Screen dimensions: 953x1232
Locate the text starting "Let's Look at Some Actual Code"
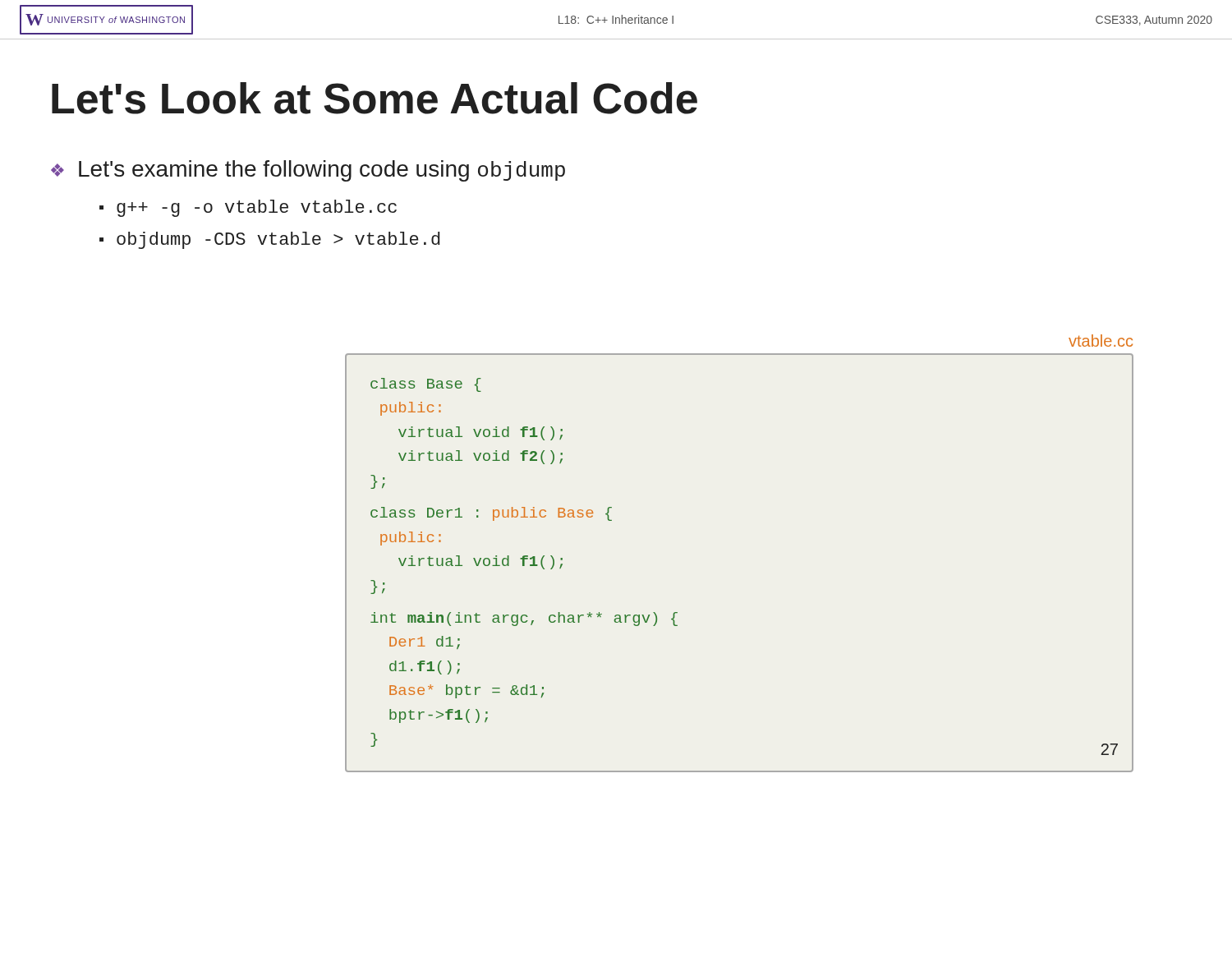click(x=616, y=99)
